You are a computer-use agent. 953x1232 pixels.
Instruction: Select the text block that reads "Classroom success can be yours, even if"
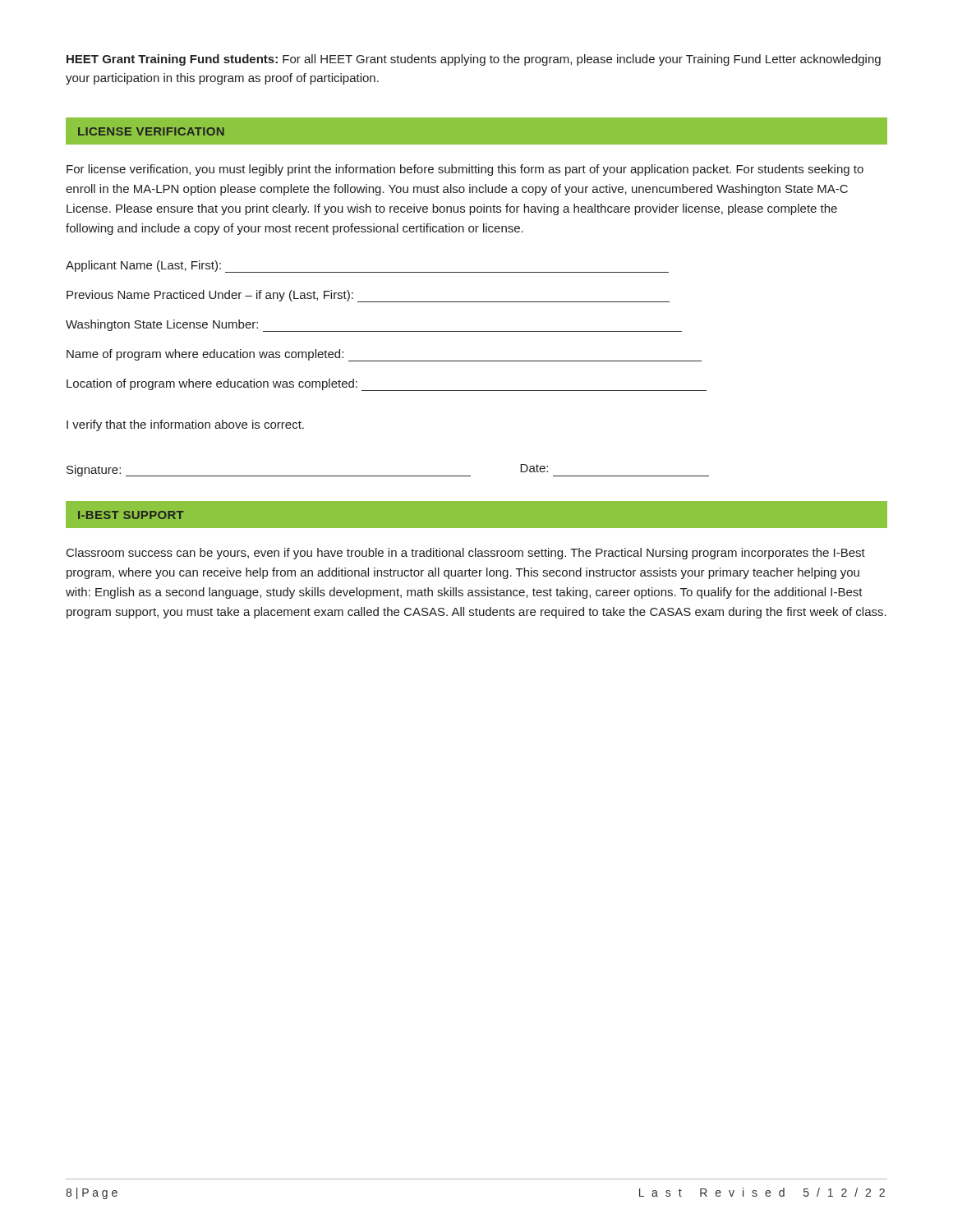tap(476, 582)
